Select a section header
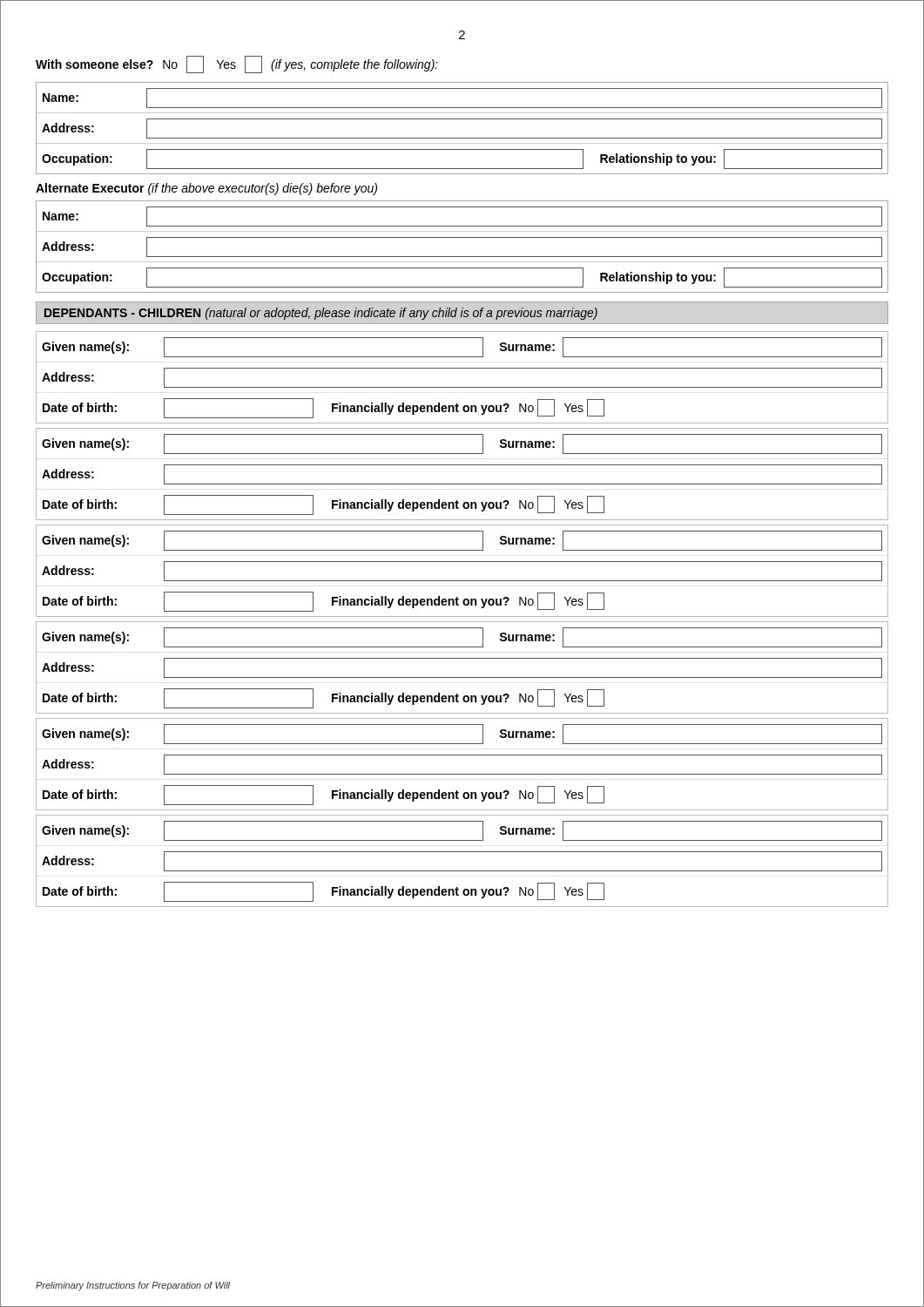924x1307 pixels. pos(321,313)
